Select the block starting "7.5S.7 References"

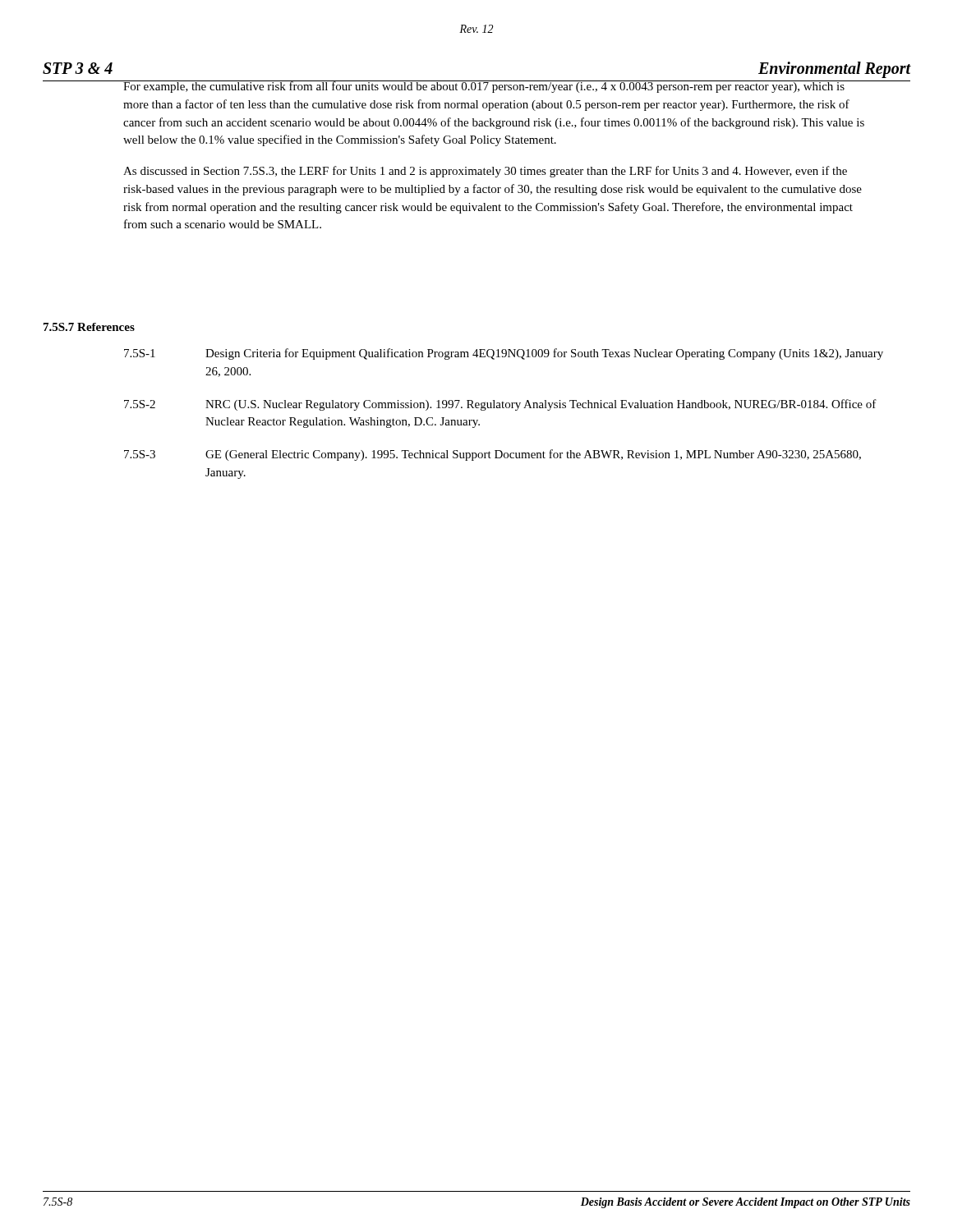(89, 327)
